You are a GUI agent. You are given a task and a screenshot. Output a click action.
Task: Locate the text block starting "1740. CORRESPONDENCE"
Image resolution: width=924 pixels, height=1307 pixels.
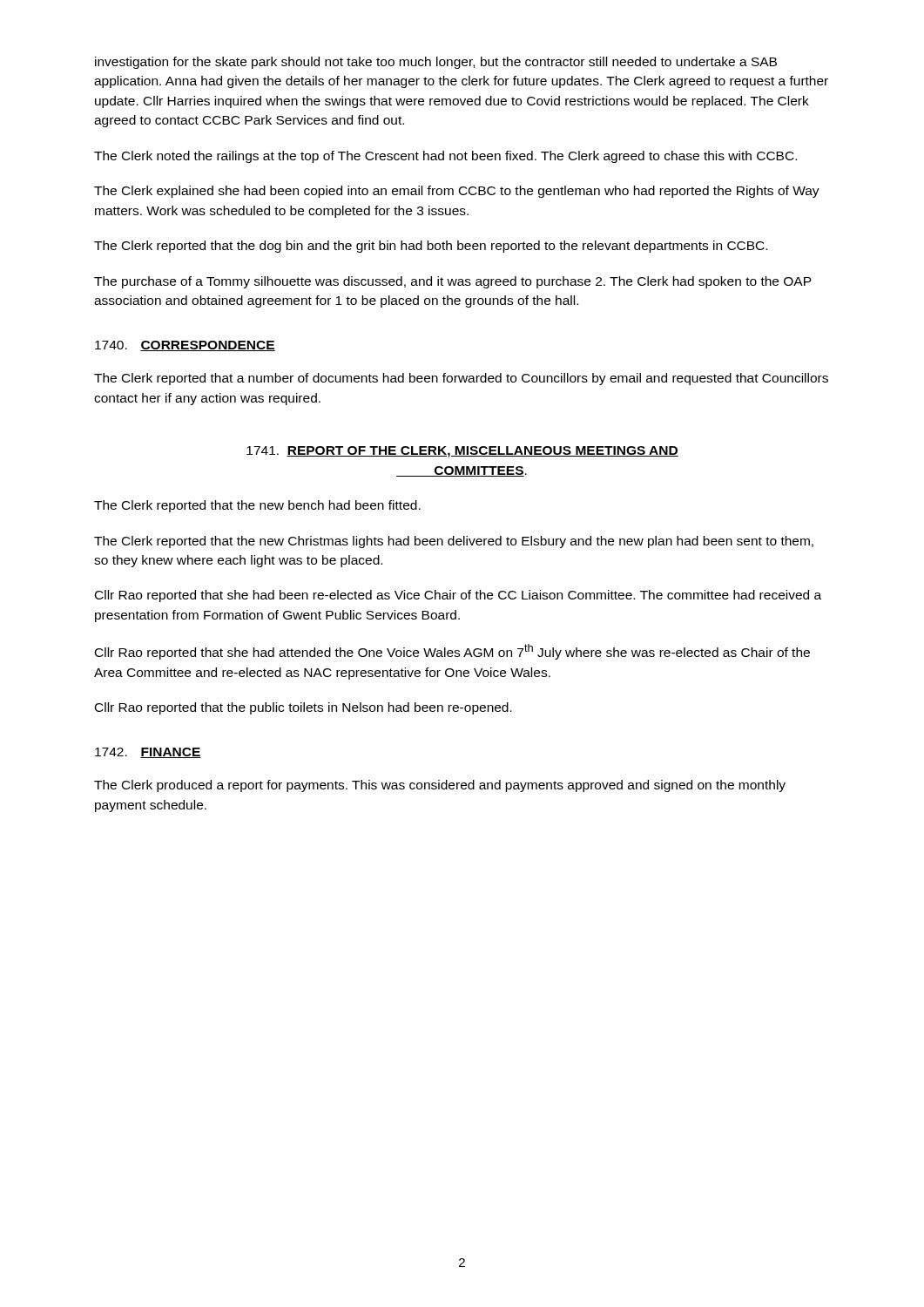[x=184, y=344]
